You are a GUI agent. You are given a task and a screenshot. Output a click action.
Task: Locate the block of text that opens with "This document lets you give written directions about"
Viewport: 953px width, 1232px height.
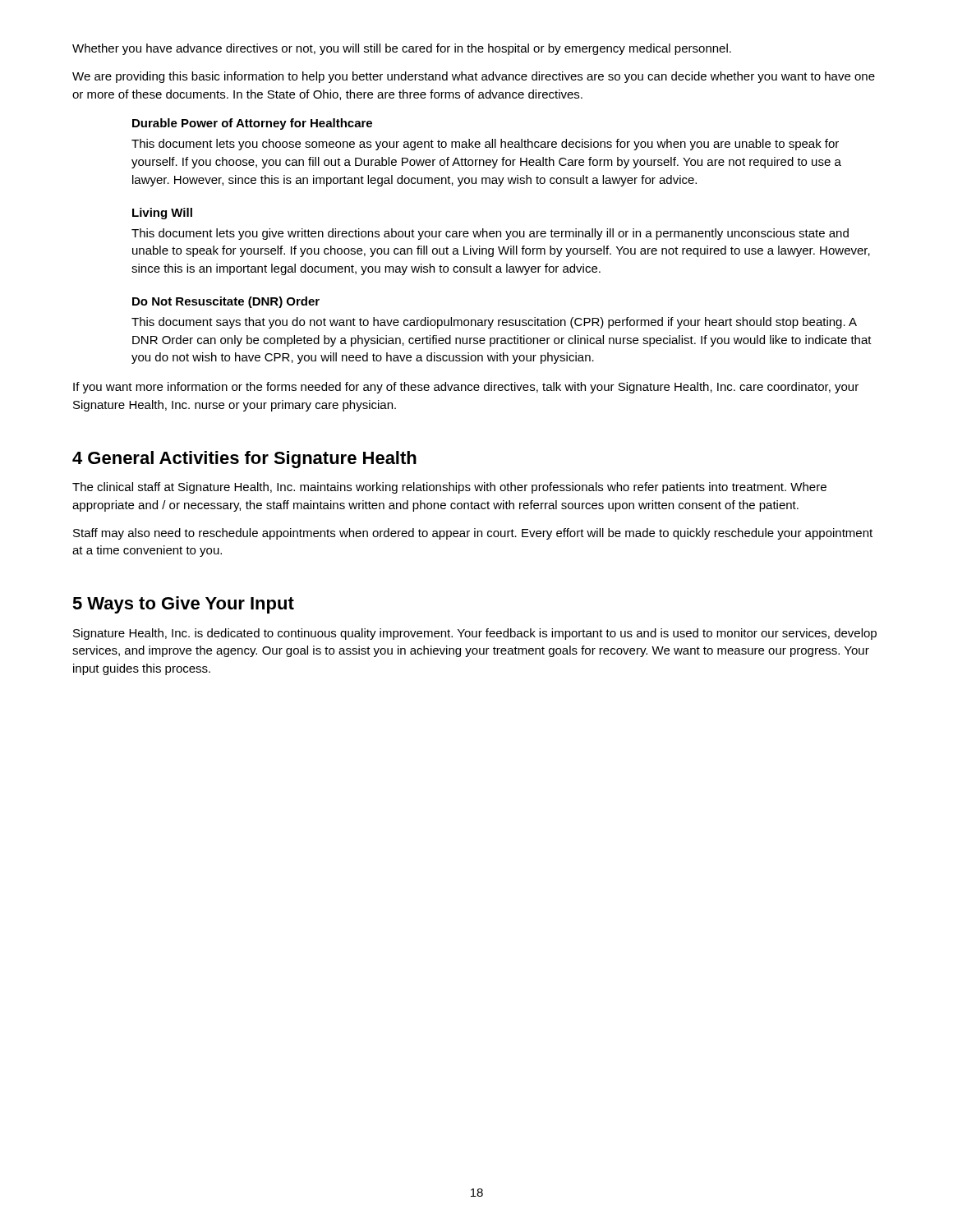[501, 250]
